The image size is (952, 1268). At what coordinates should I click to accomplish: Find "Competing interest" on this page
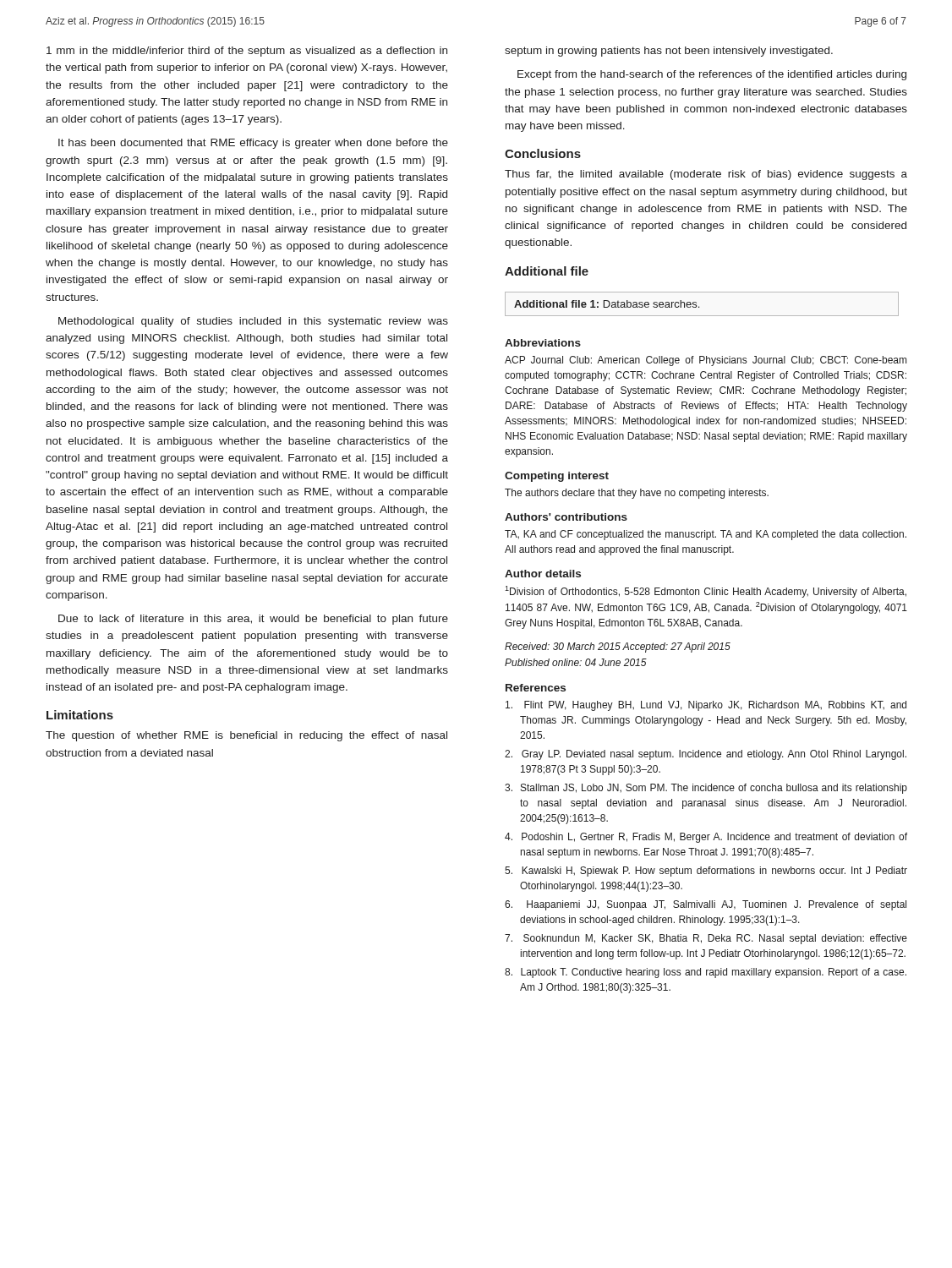(557, 475)
